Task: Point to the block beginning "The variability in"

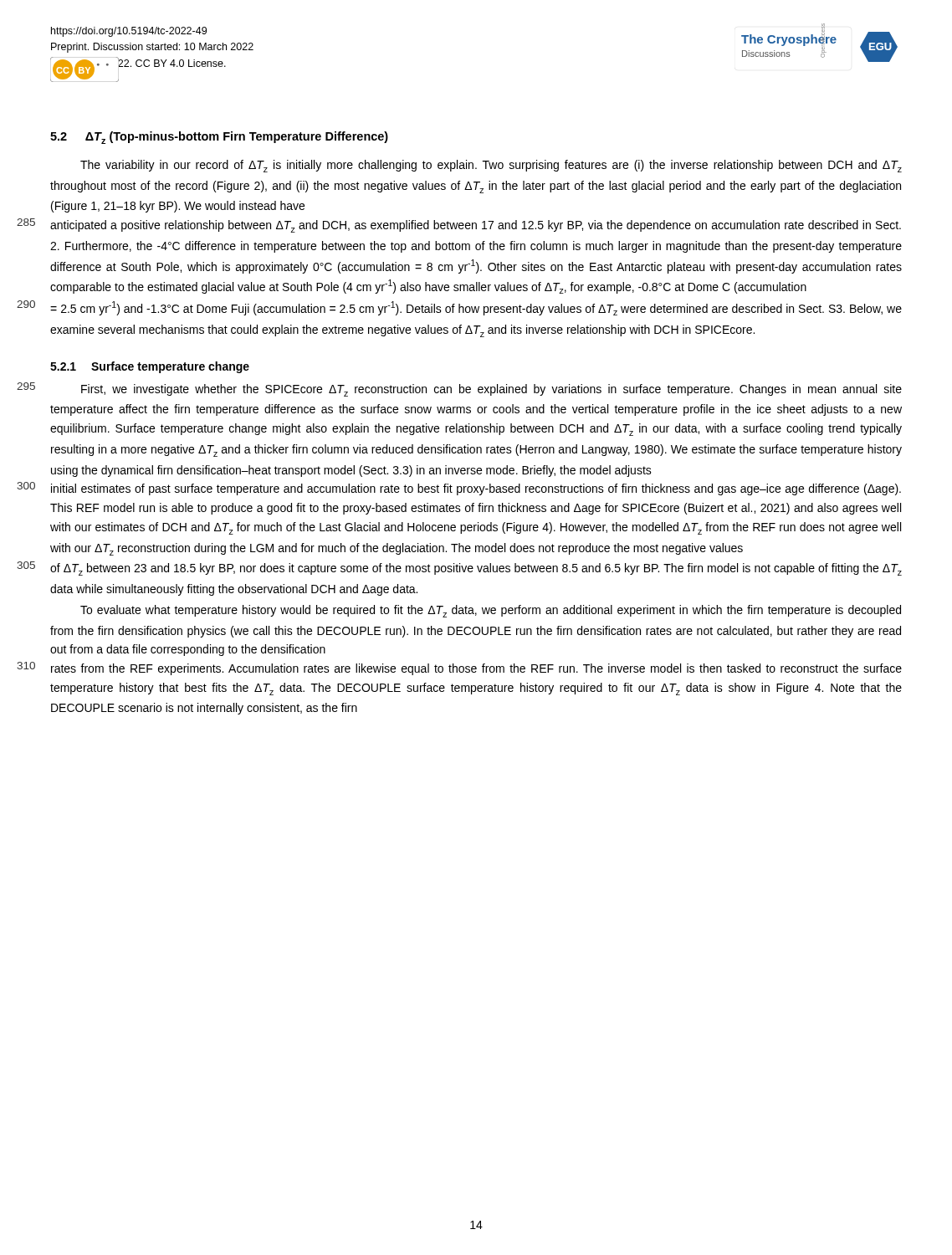Action: (476, 185)
